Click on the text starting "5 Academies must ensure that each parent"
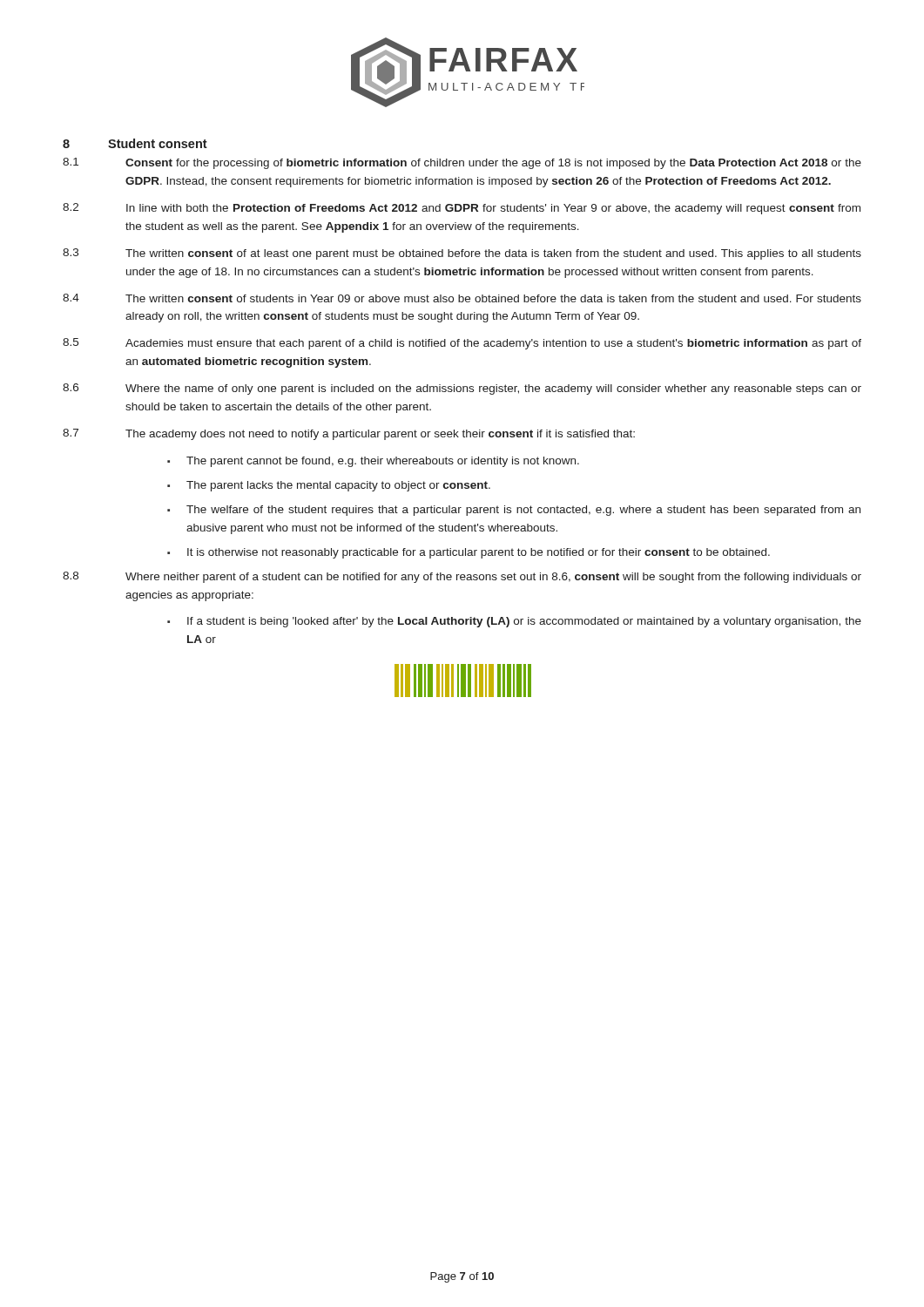The height and width of the screenshot is (1307, 924). (x=462, y=353)
